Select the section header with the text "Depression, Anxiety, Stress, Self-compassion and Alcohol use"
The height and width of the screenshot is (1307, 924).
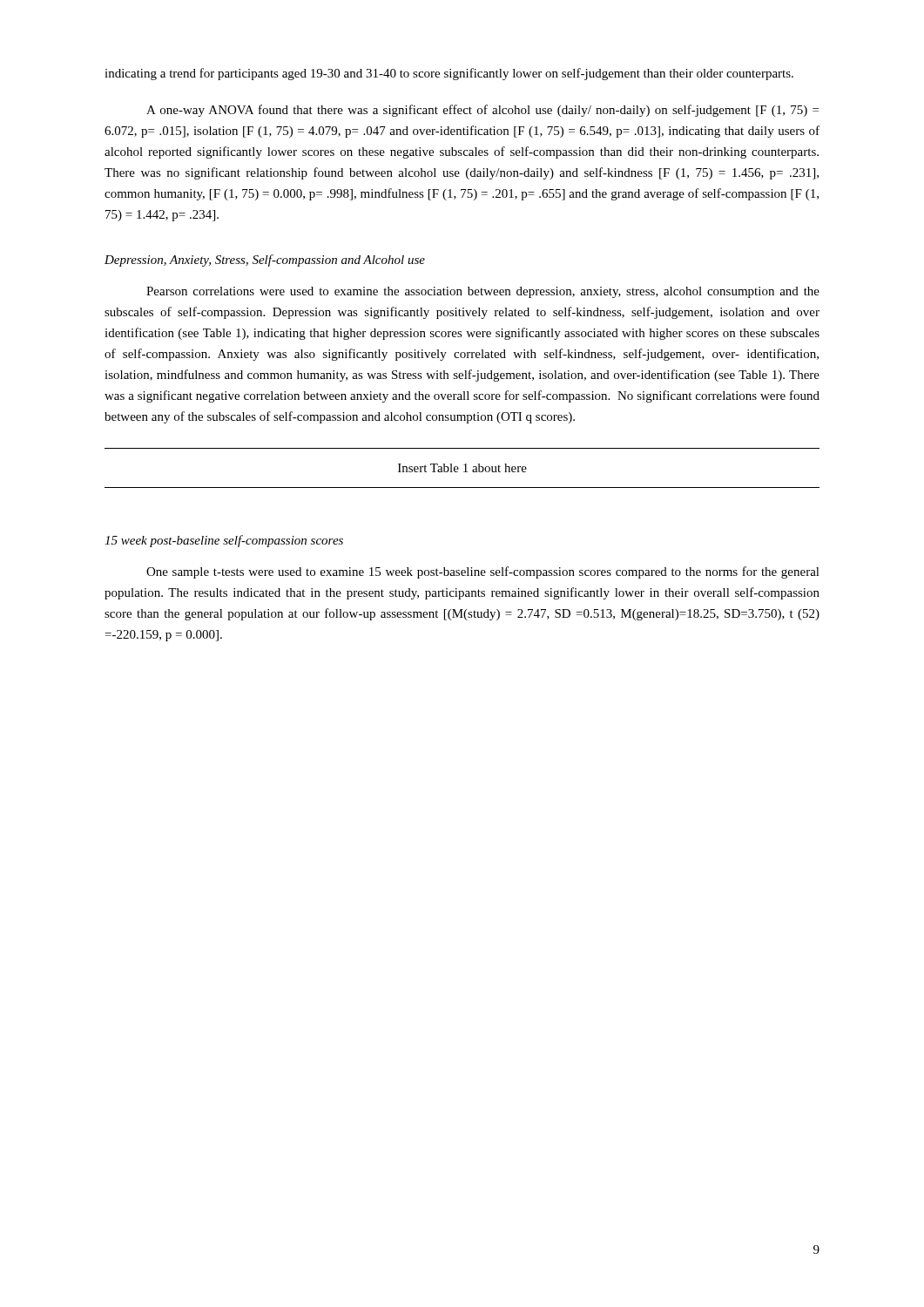[x=265, y=261]
